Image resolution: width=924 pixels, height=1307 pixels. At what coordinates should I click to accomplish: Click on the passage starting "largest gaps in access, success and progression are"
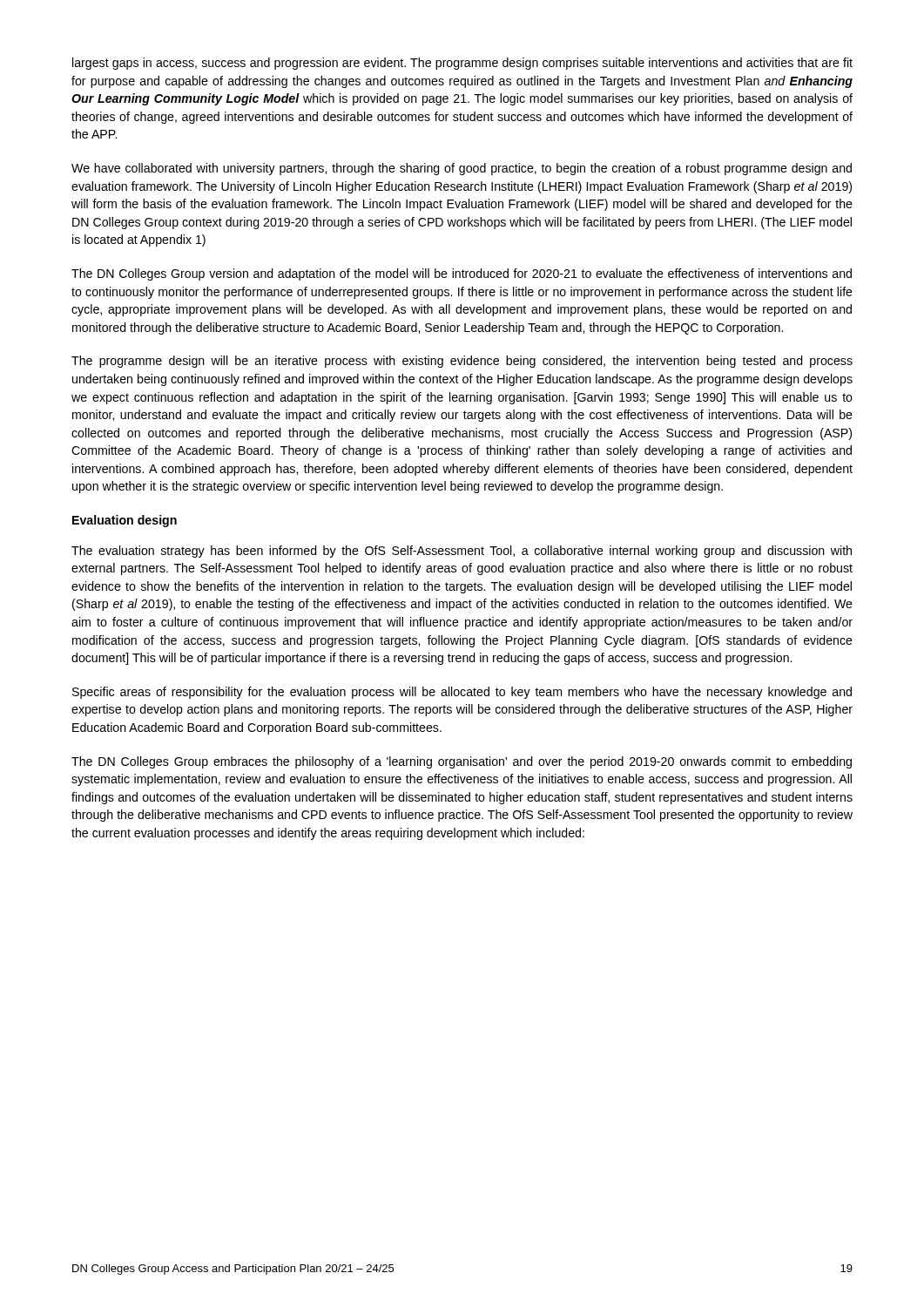(462, 99)
